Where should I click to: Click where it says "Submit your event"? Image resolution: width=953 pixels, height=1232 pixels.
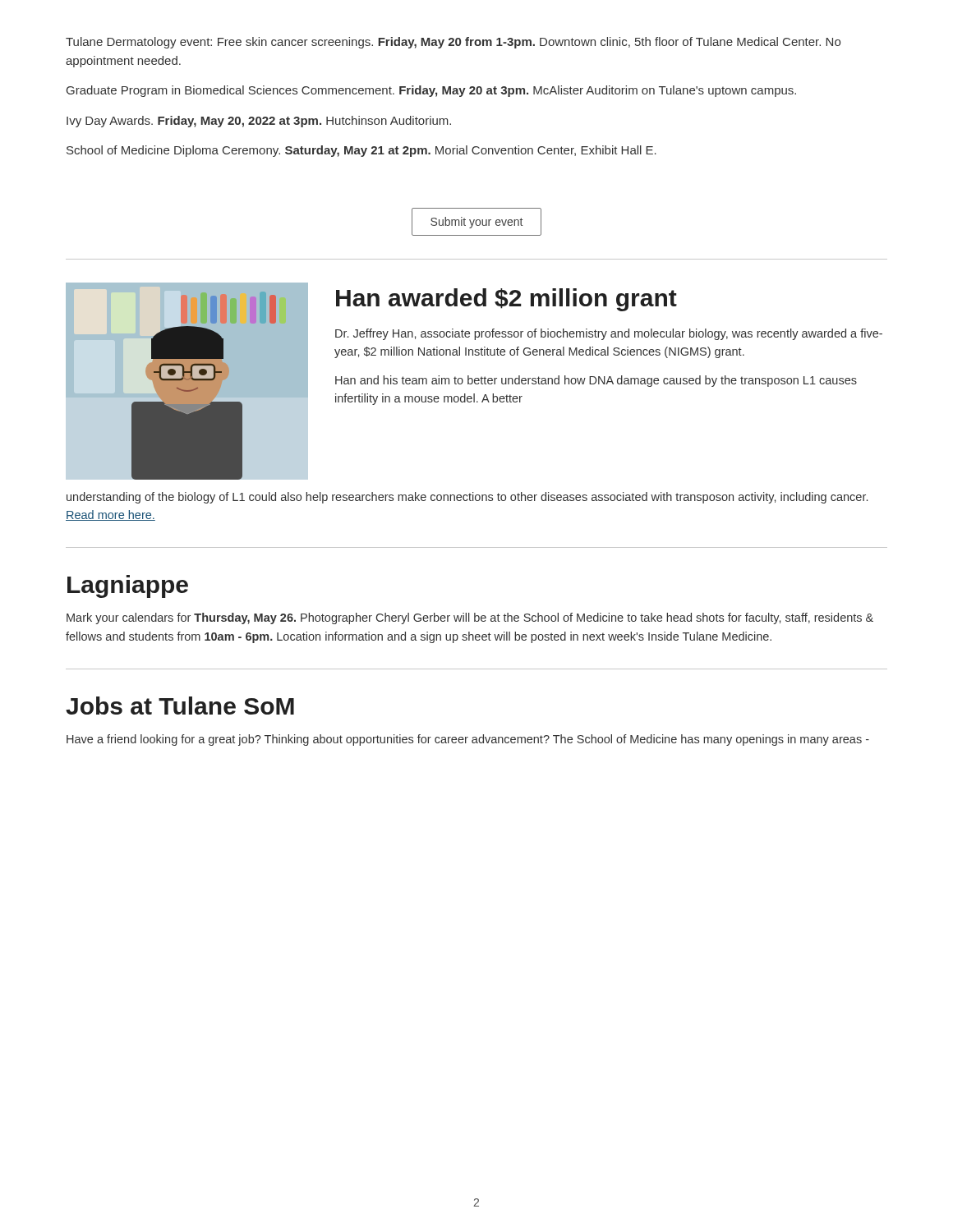[x=476, y=221]
